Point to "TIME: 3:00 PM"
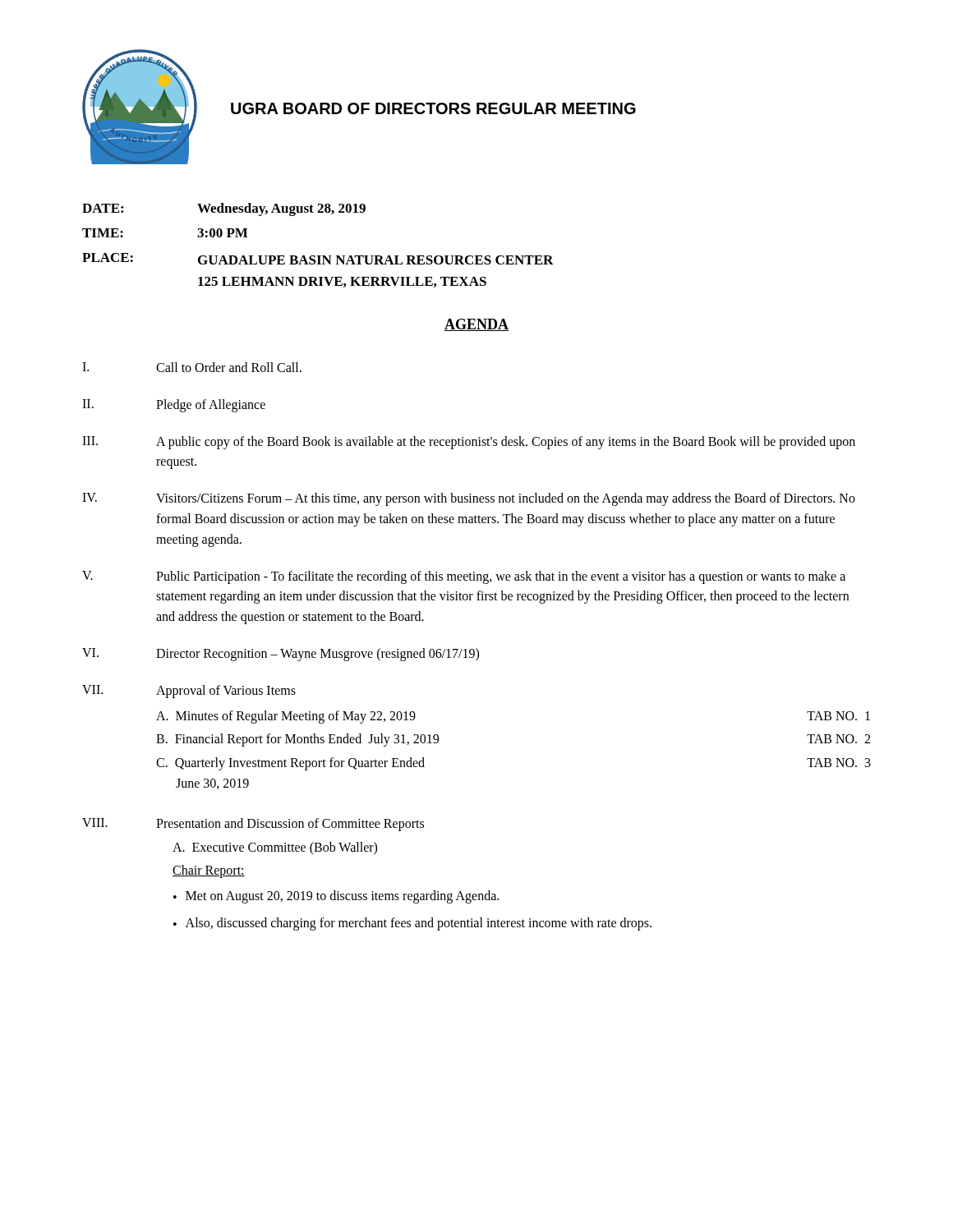953x1232 pixels. click(108, 233)
